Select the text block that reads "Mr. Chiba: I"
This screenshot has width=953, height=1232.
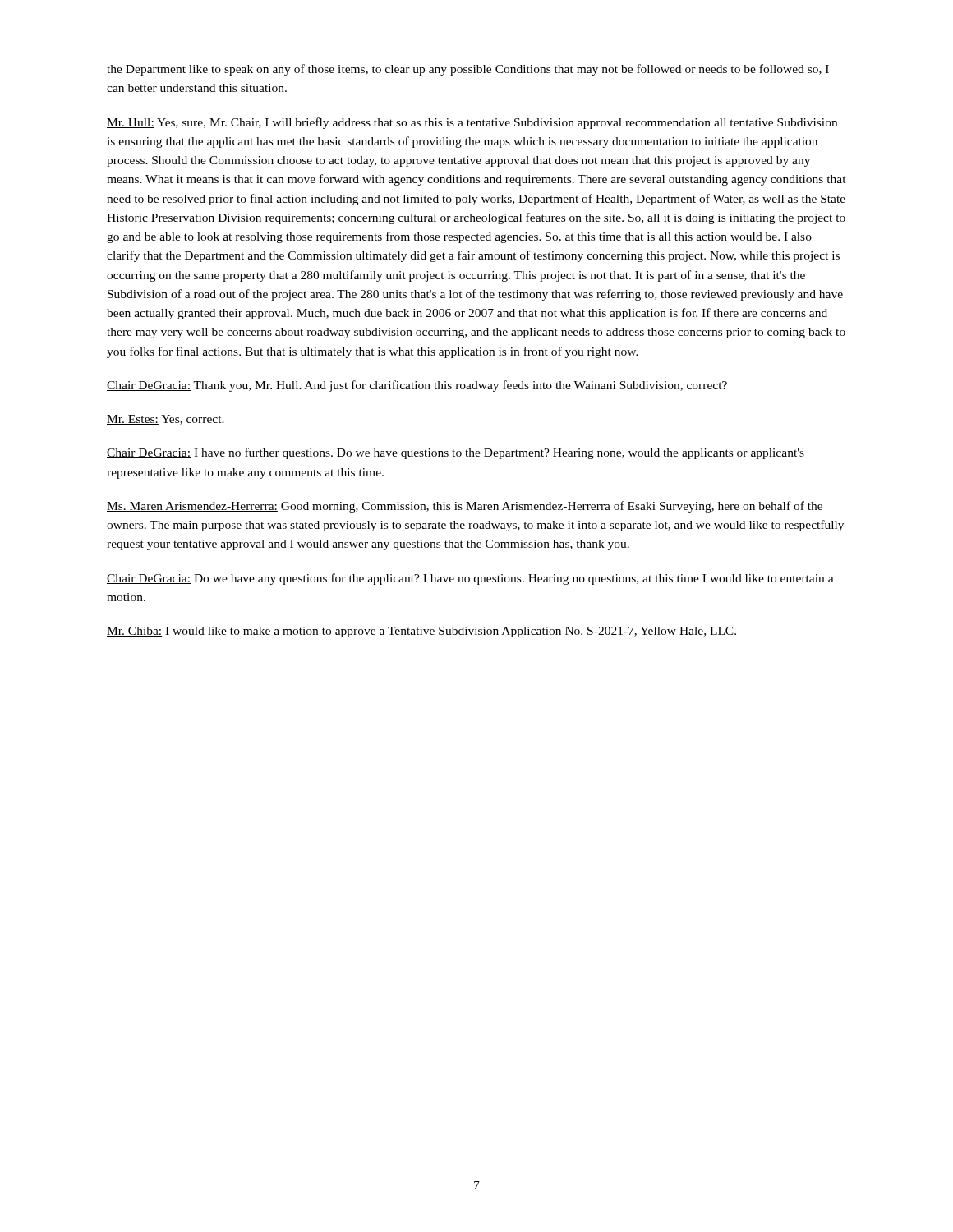[x=422, y=630]
